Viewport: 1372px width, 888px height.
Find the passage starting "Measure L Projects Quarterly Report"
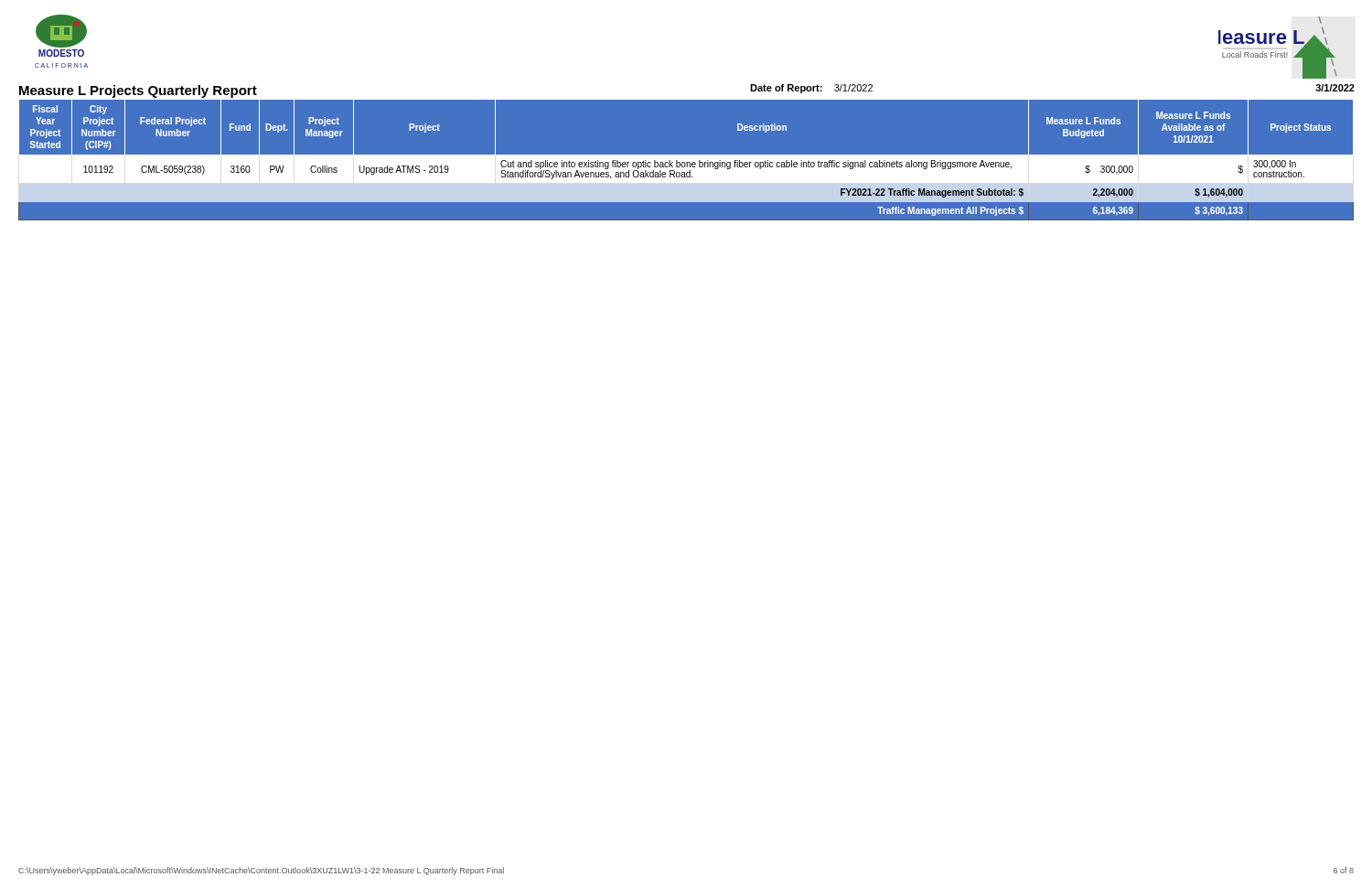[x=137, y=90]
